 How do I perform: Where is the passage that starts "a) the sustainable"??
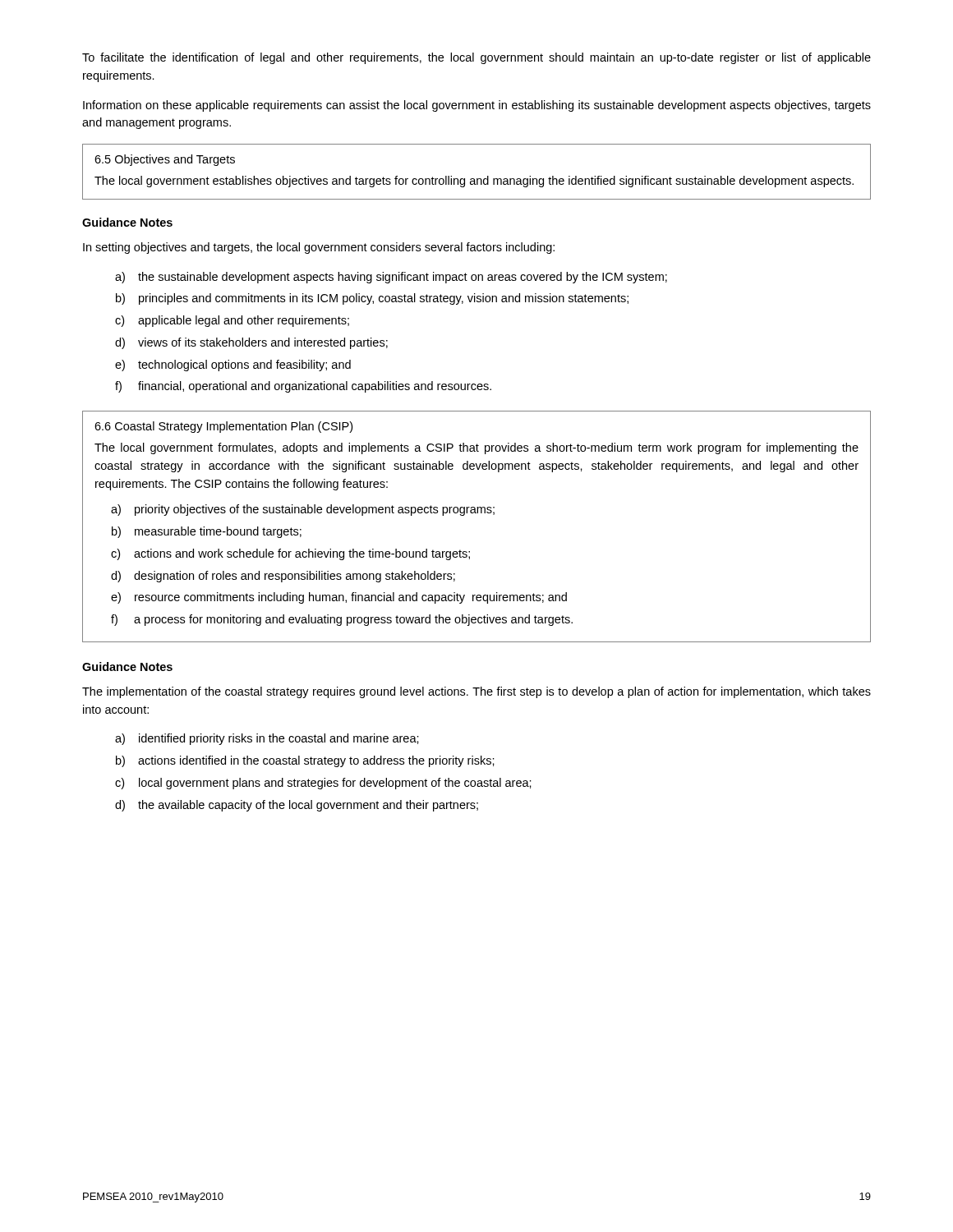pyautogui.click(x=493, y=277)
